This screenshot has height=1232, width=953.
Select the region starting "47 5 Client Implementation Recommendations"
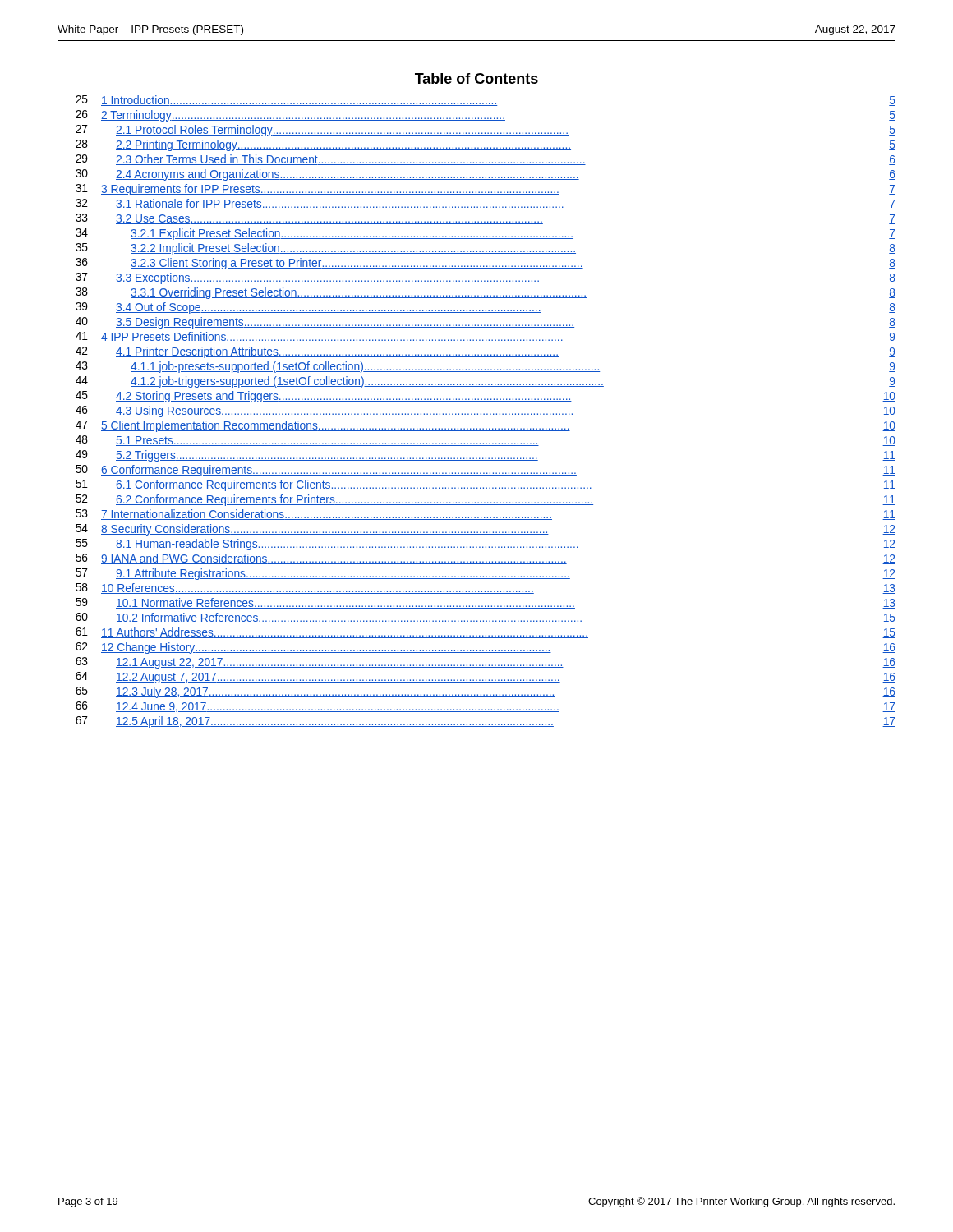(x=476, y=425)
